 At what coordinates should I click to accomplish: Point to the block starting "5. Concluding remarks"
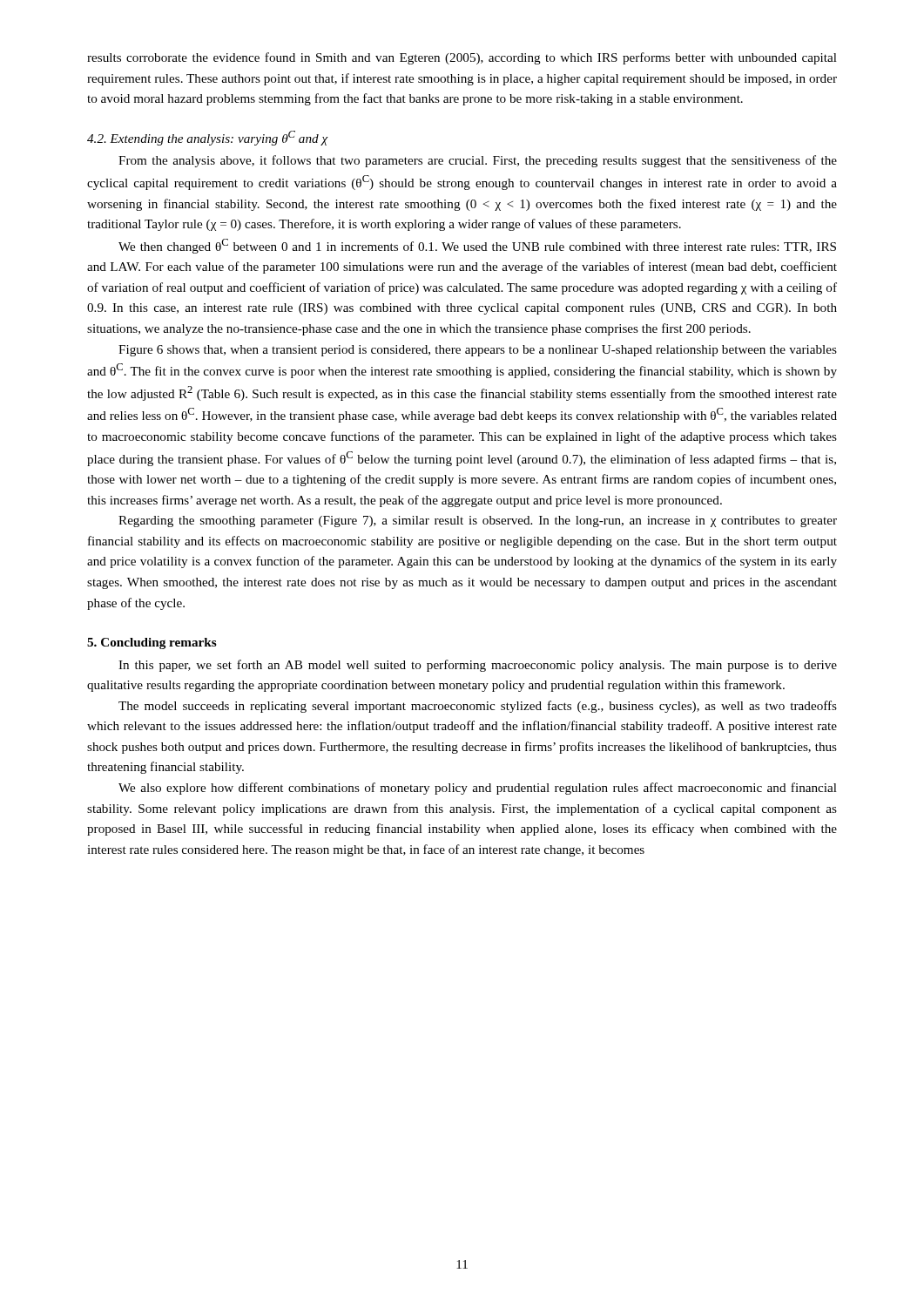click(152, 643)
